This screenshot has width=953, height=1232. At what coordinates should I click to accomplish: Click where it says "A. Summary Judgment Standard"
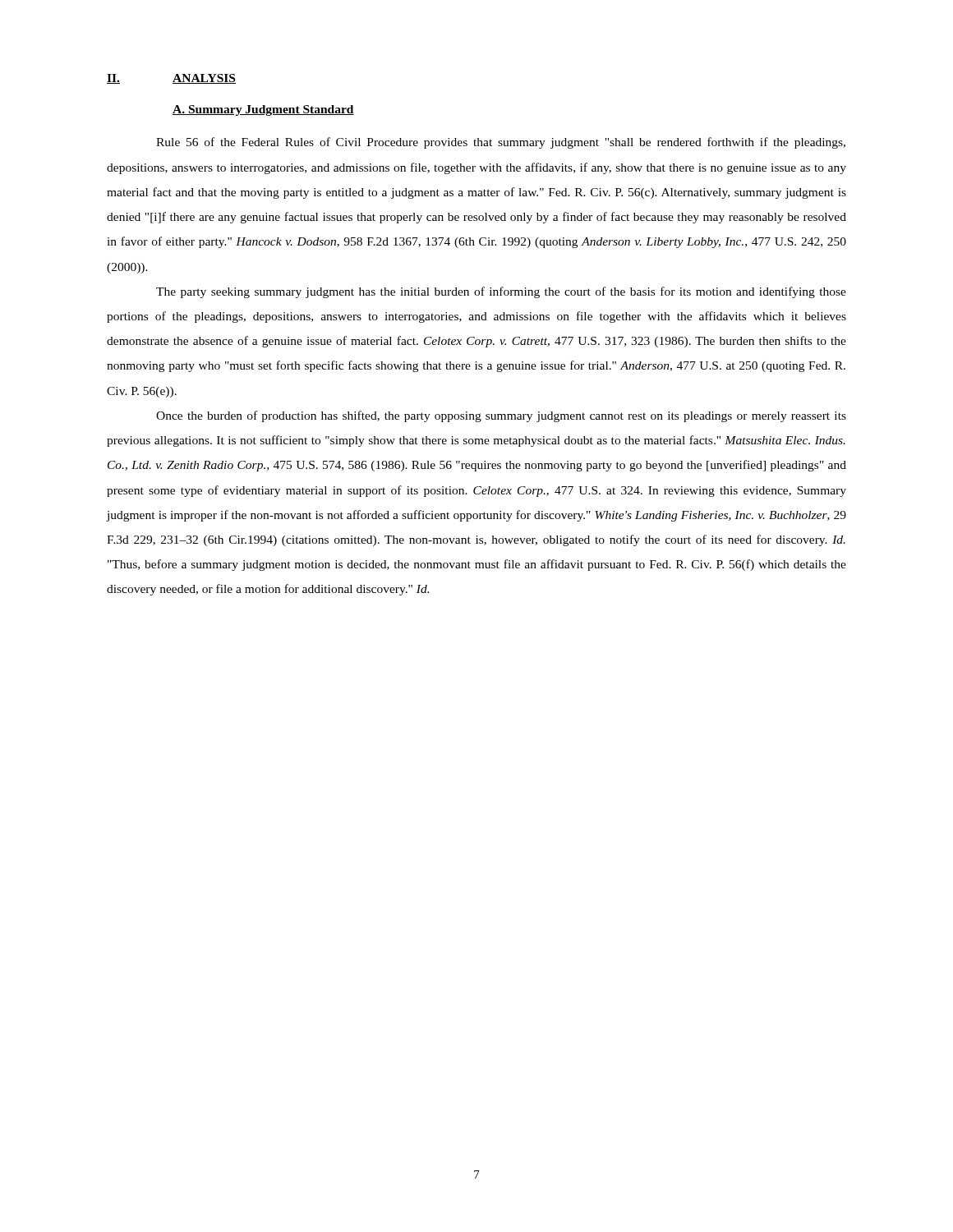pos(263,109)
